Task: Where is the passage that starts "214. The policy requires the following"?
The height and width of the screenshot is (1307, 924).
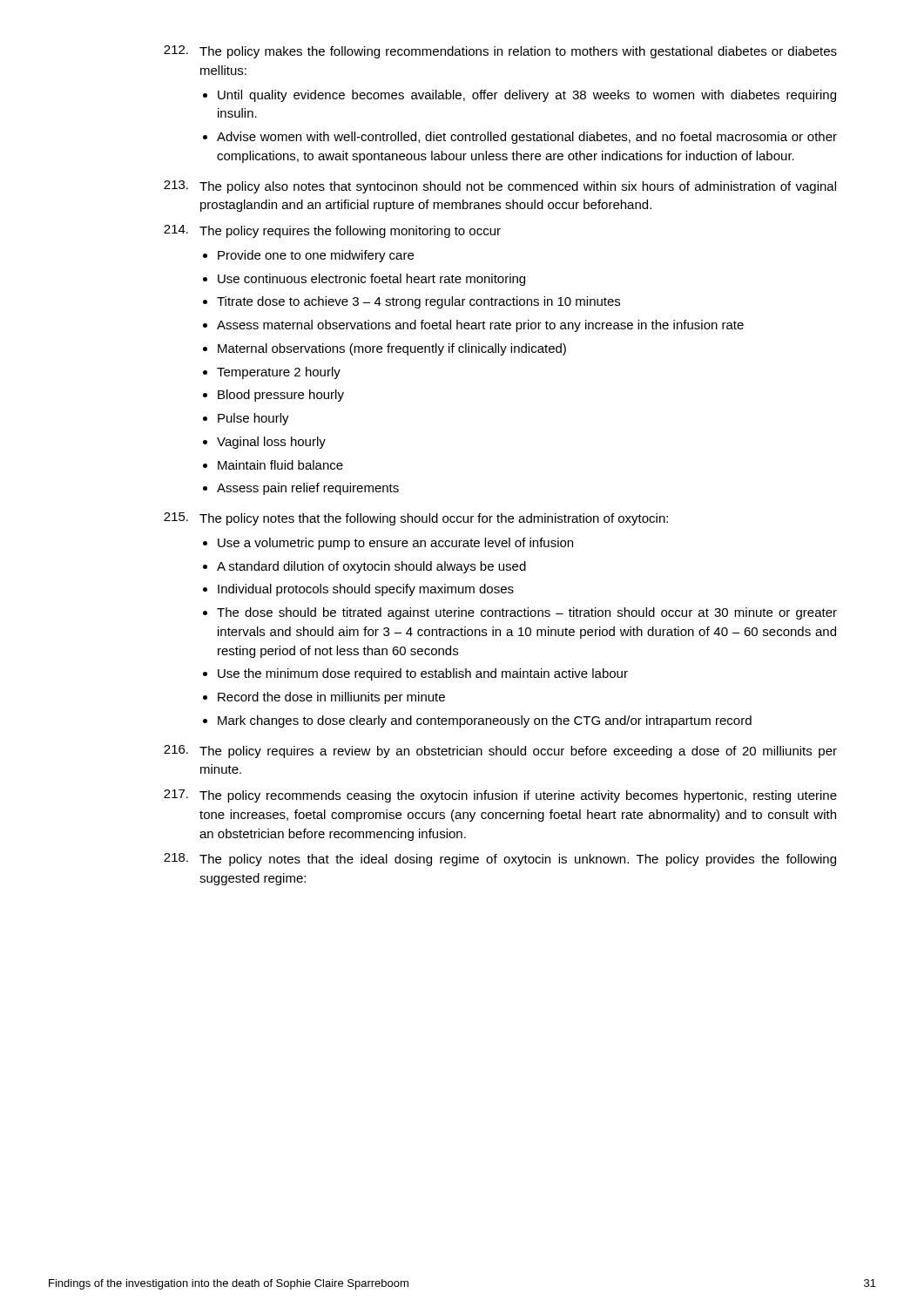Action: click(x=490, y=362)
